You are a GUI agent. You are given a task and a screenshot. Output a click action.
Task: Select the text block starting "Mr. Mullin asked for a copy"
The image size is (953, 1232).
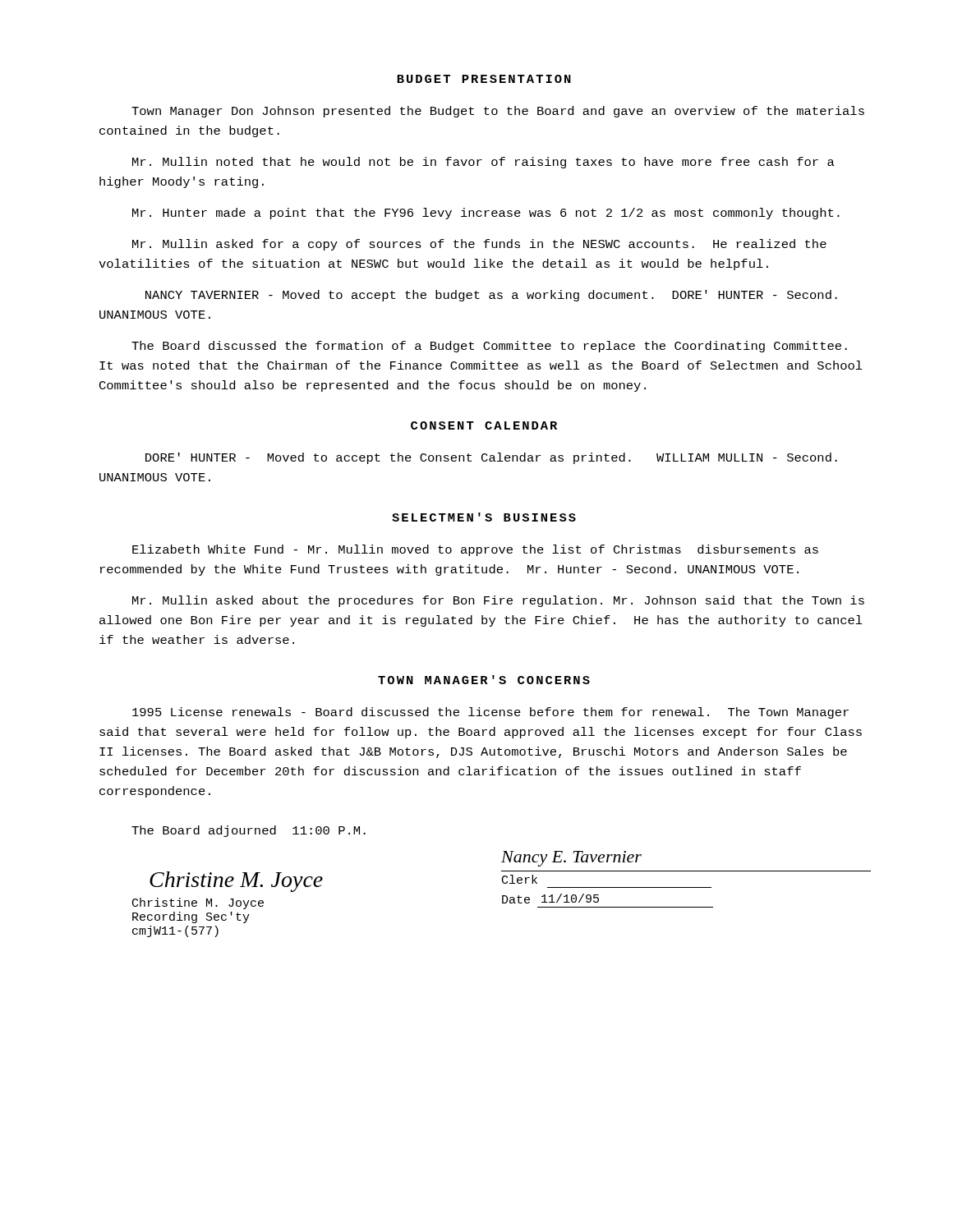[x=463, y=255]
